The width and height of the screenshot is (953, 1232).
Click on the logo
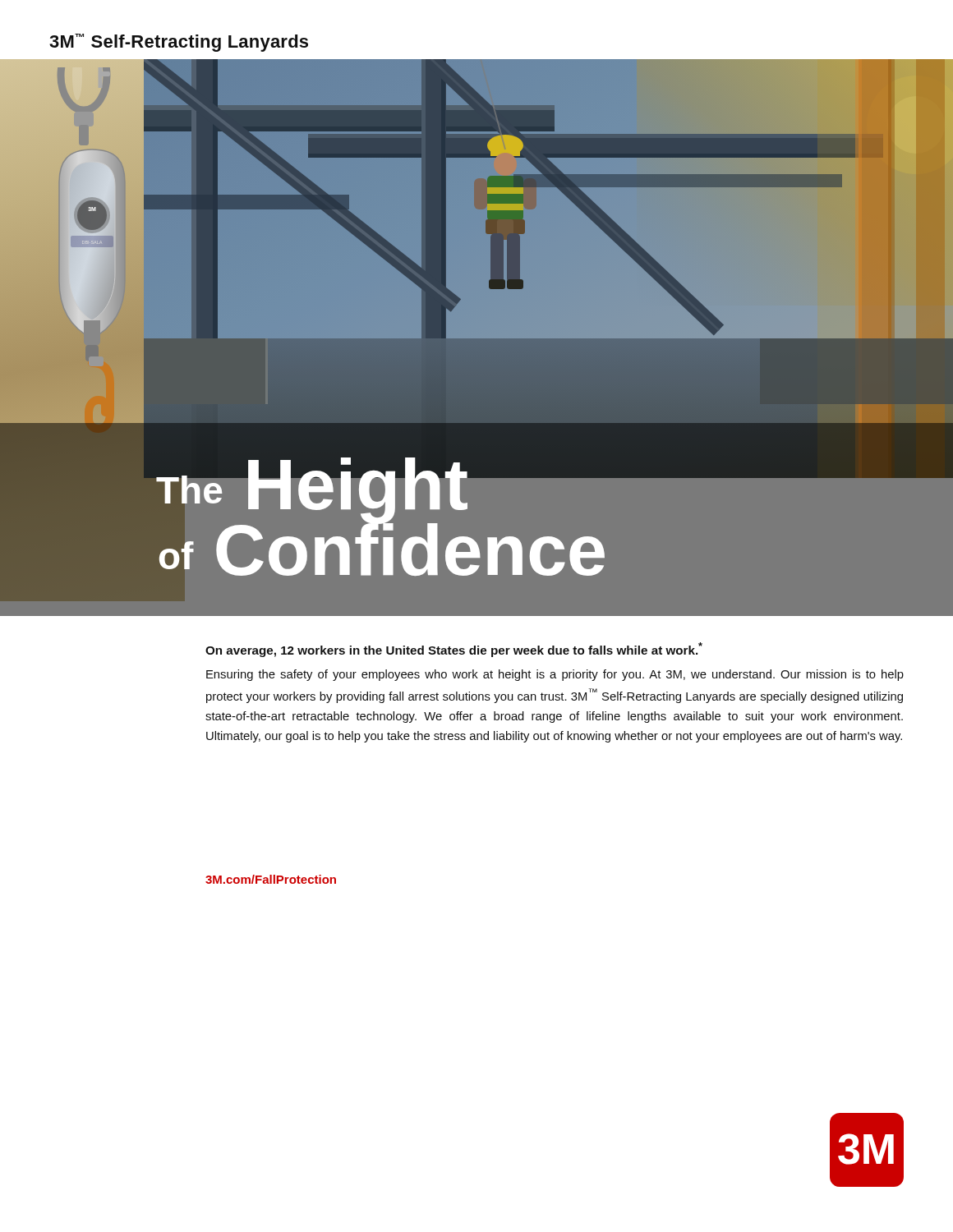point(867,1150)
